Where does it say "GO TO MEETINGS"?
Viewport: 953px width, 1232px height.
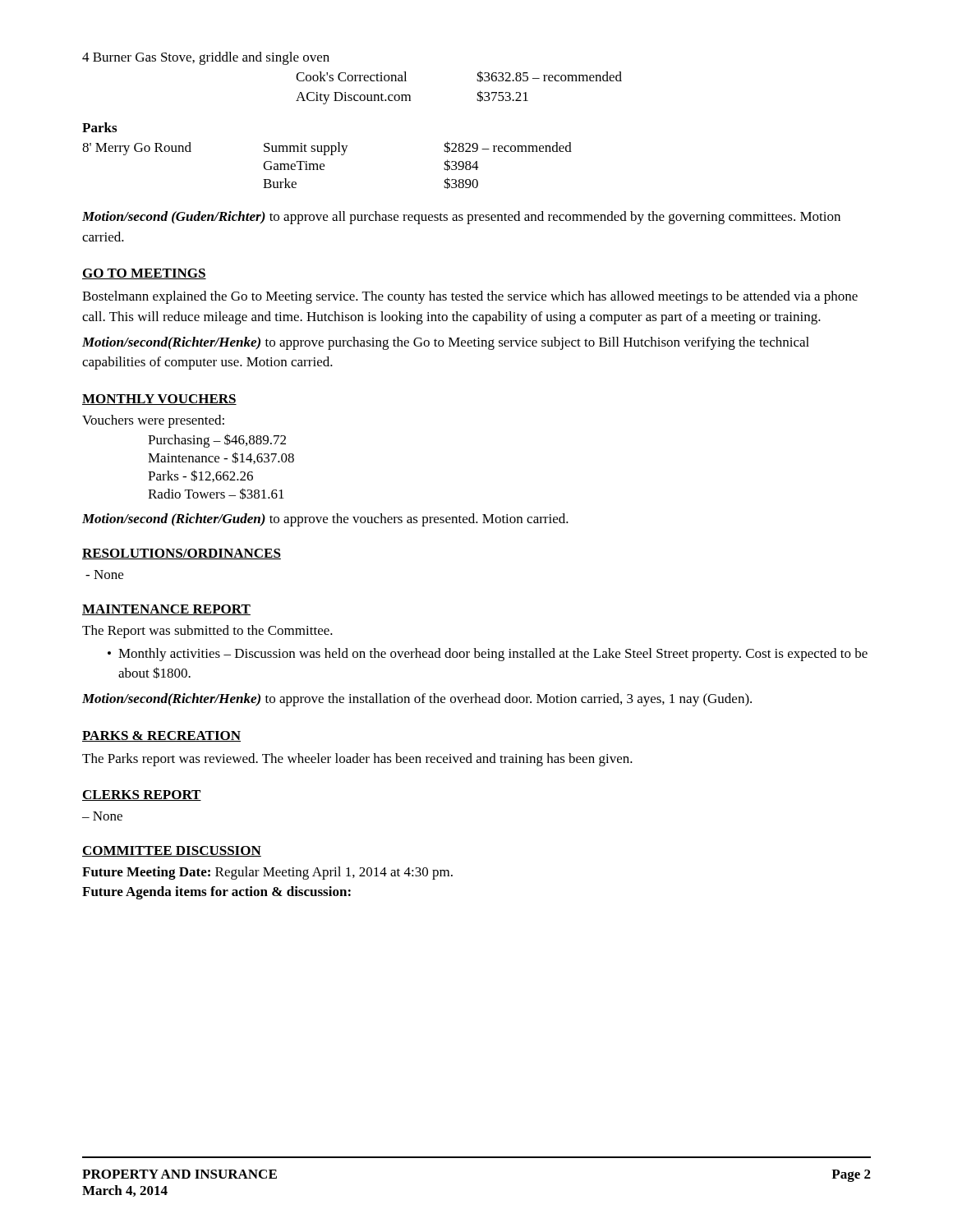144,273
